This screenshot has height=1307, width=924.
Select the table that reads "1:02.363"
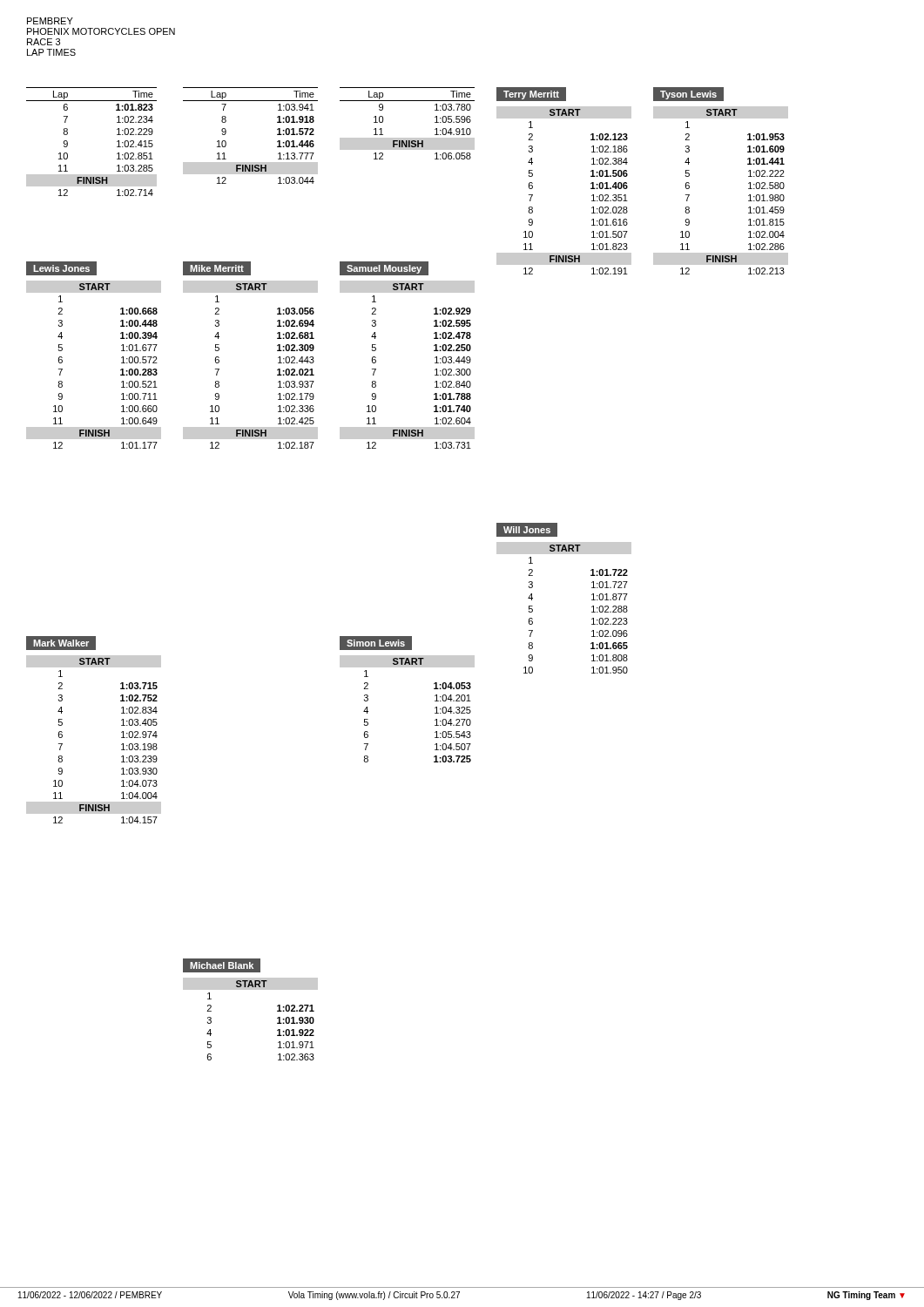pos(250,1020)
